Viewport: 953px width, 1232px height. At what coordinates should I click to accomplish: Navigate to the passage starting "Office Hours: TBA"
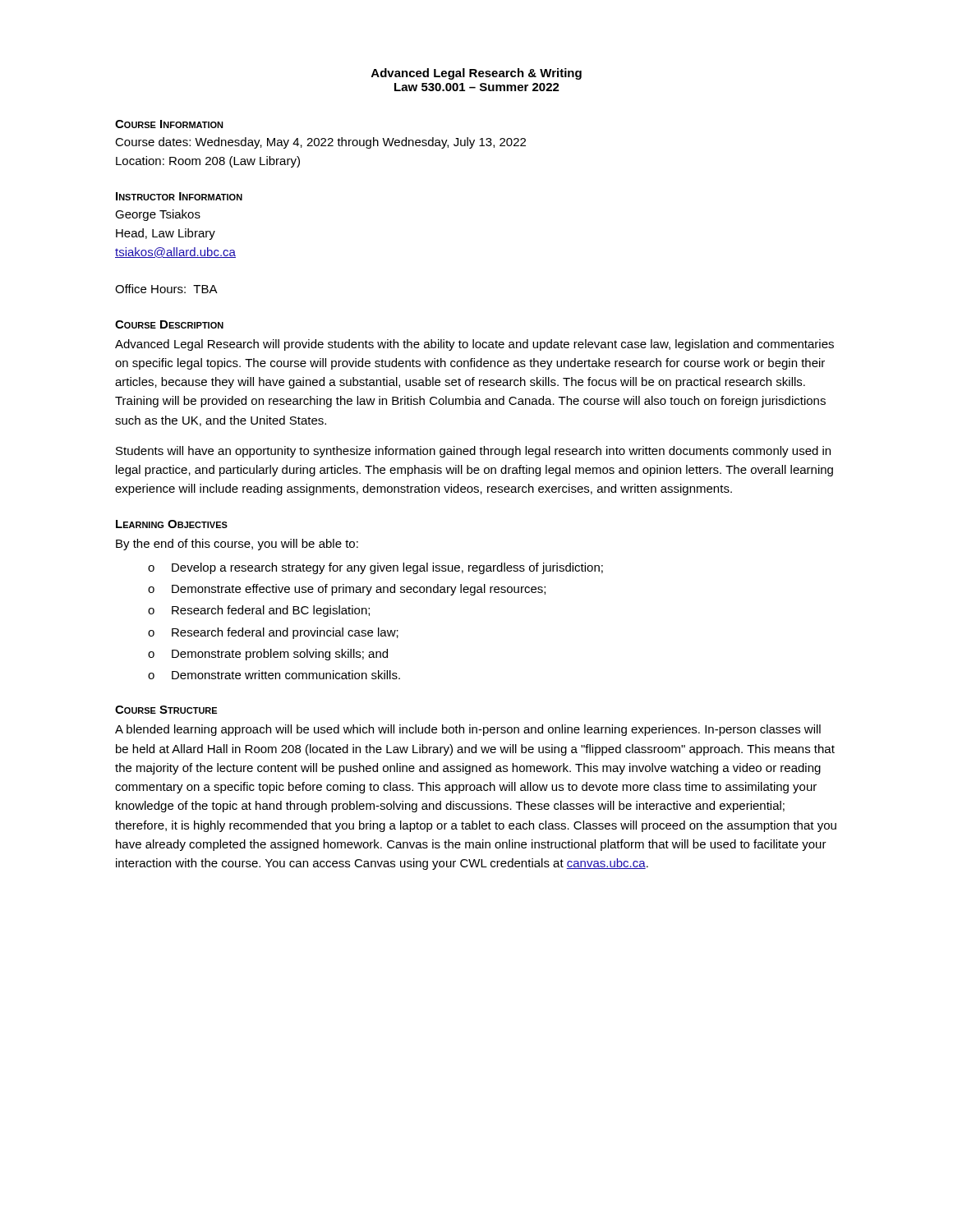click(166, 289)
